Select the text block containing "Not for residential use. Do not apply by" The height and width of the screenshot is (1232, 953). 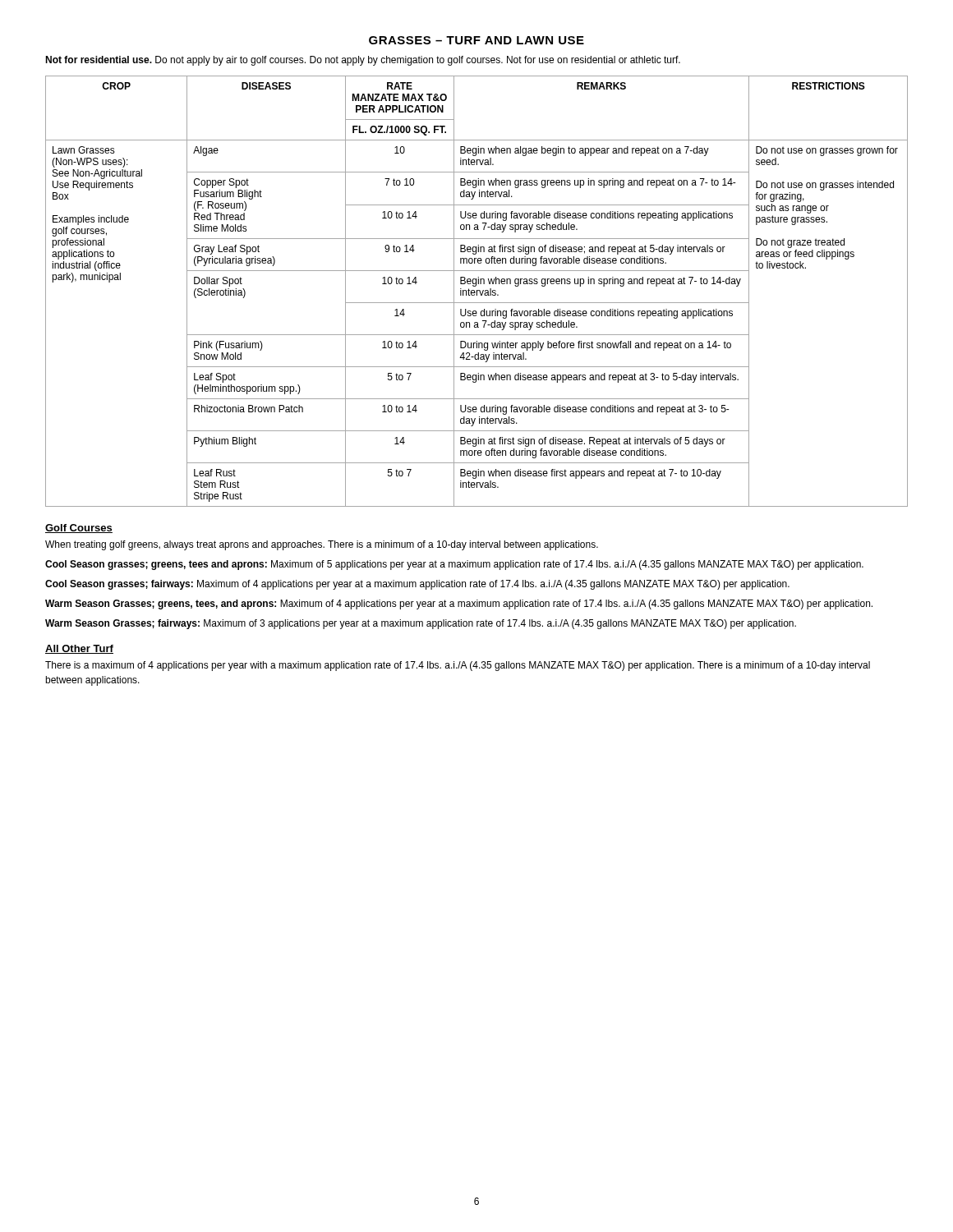coord(363,60)
